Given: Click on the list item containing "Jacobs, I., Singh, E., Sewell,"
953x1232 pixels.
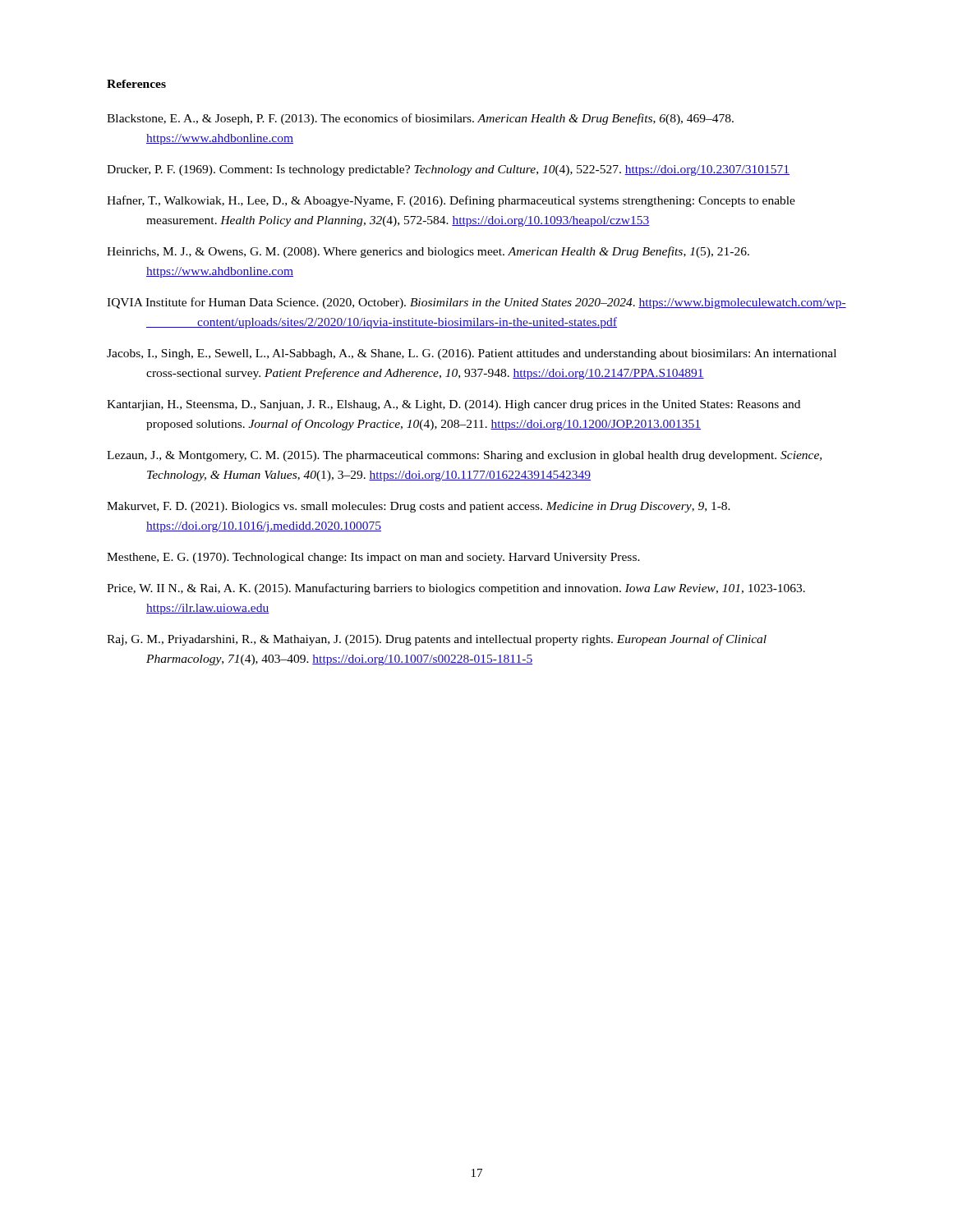Looking at the screenshot, I should 472,363.
